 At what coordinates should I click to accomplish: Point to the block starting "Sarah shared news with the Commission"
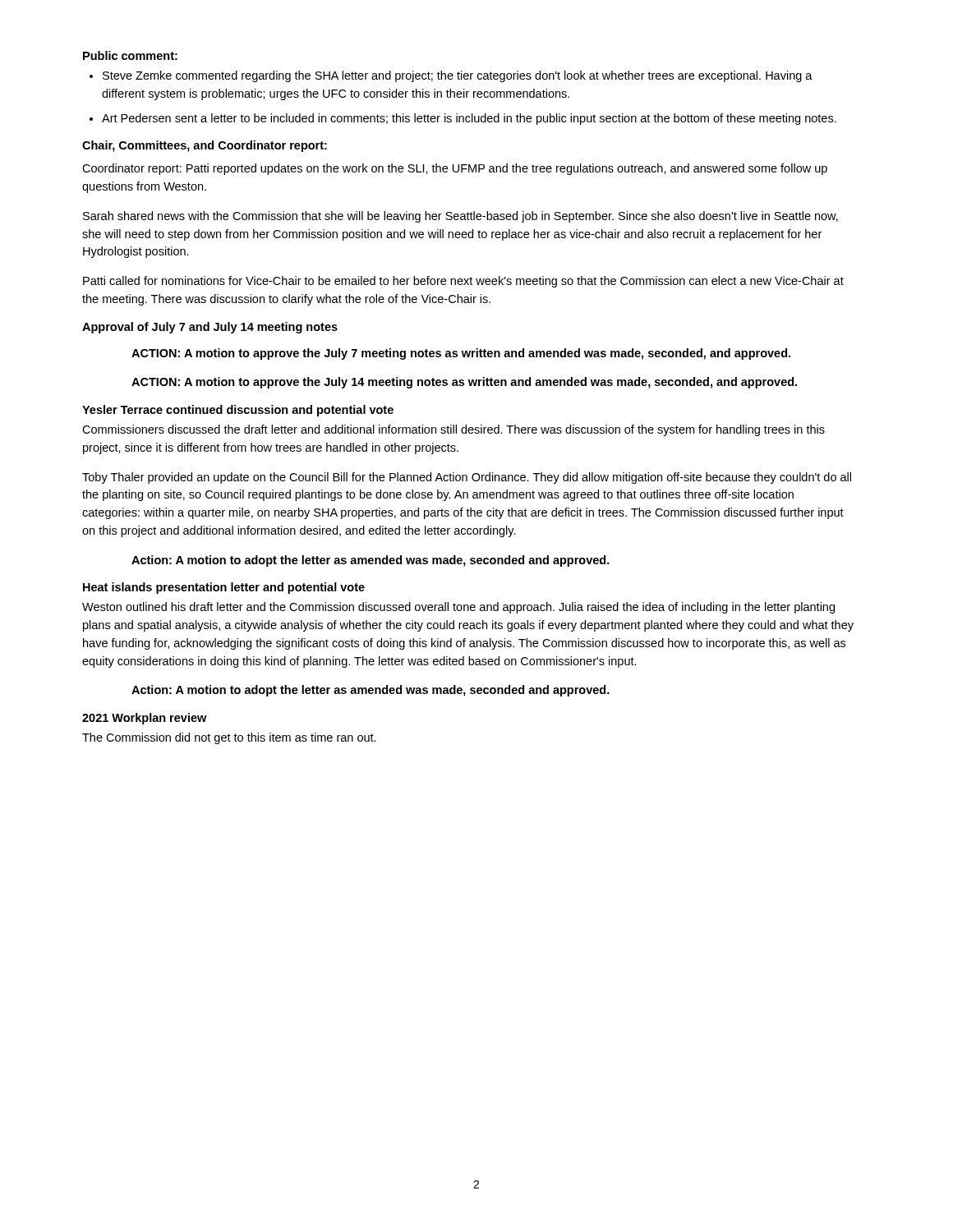click(x=460, y=234)
